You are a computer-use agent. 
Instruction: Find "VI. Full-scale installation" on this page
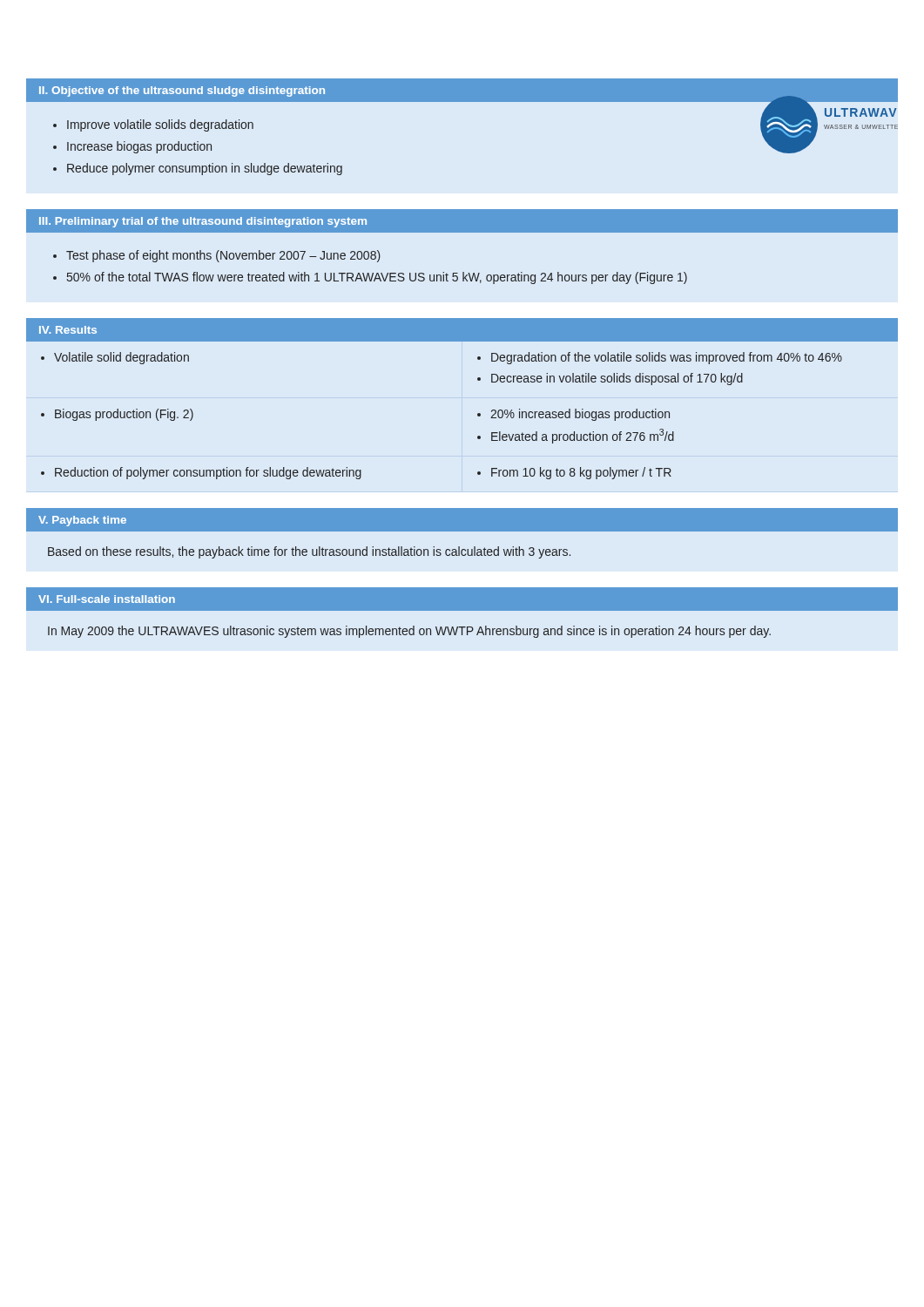(107, 599)
